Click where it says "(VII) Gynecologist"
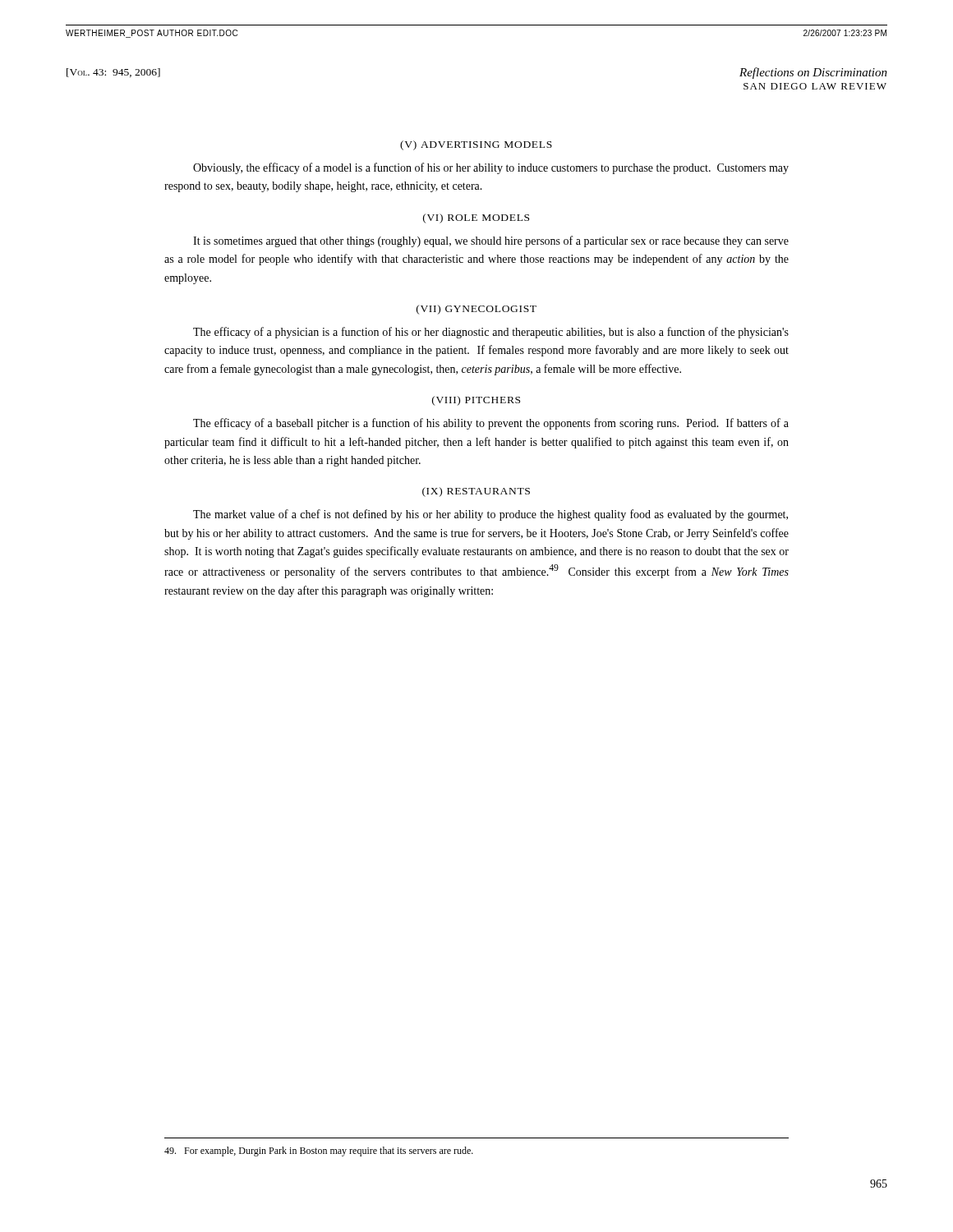This screenshot has height=1232, width=953. tap(476, 308)
